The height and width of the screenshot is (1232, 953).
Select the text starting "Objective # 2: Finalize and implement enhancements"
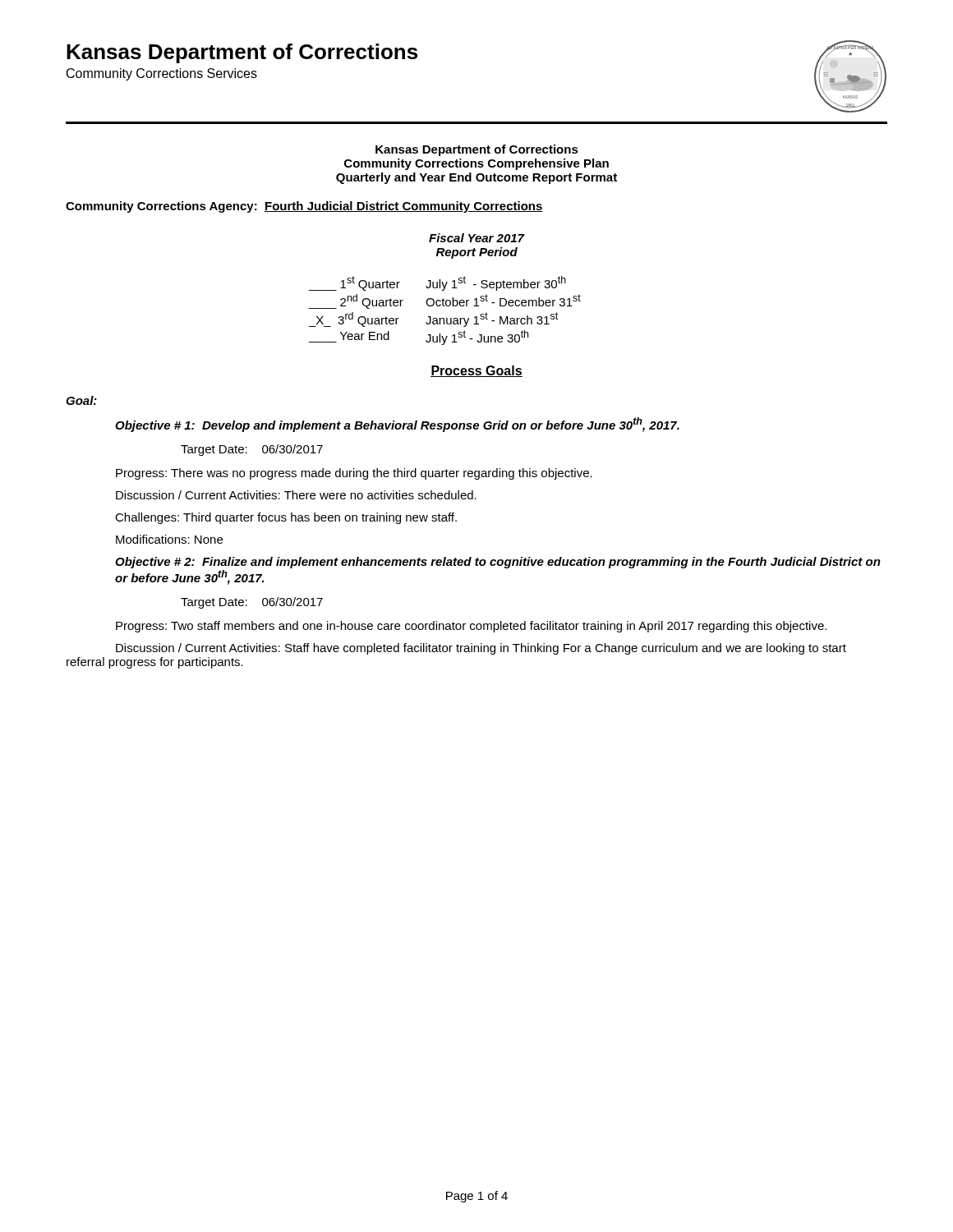pyautogui.click(x=498, y=570)
